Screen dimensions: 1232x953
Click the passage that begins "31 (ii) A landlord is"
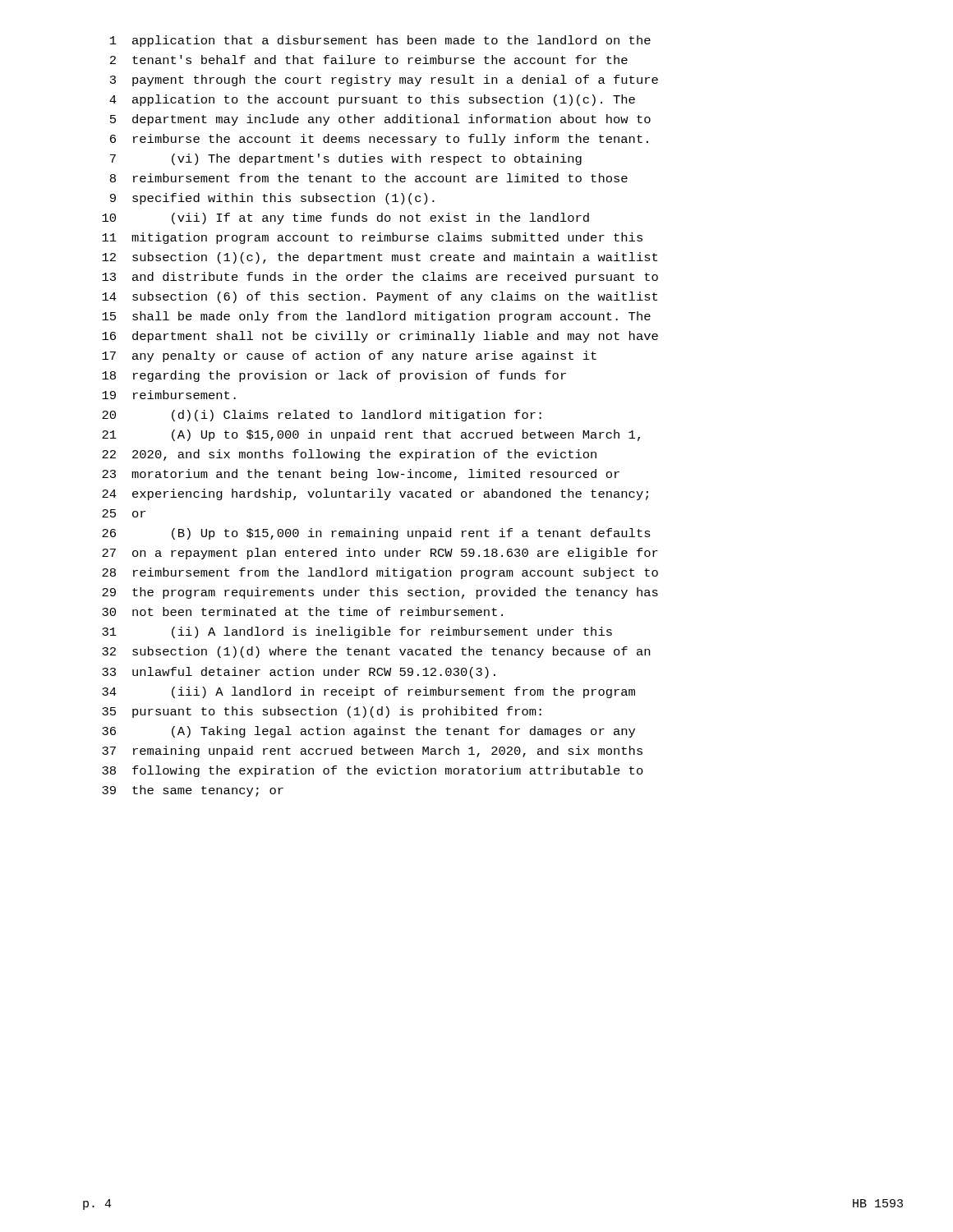click(x=493, y=653)
